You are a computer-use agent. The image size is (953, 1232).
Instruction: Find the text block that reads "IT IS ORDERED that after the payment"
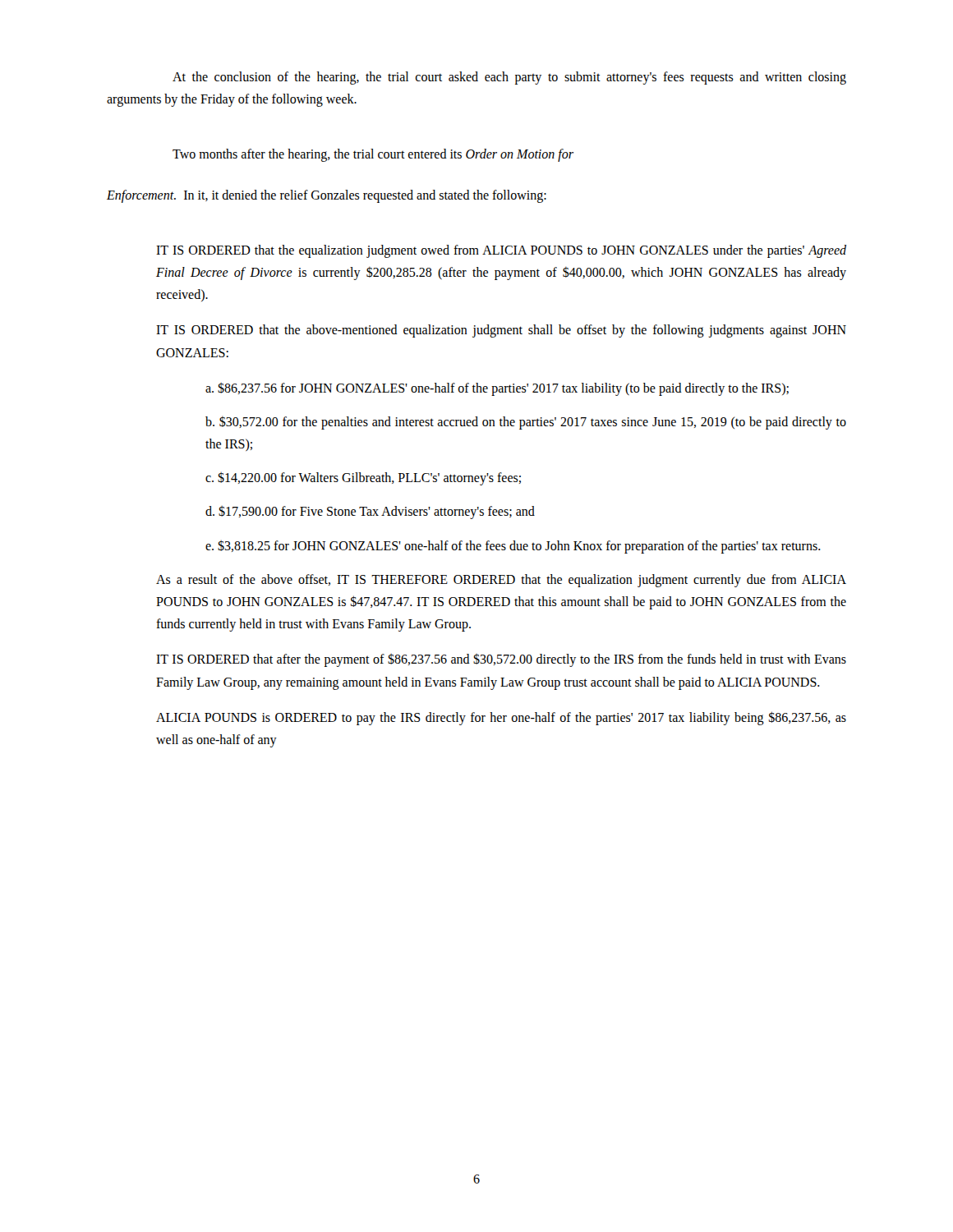(x=501, y=671)
